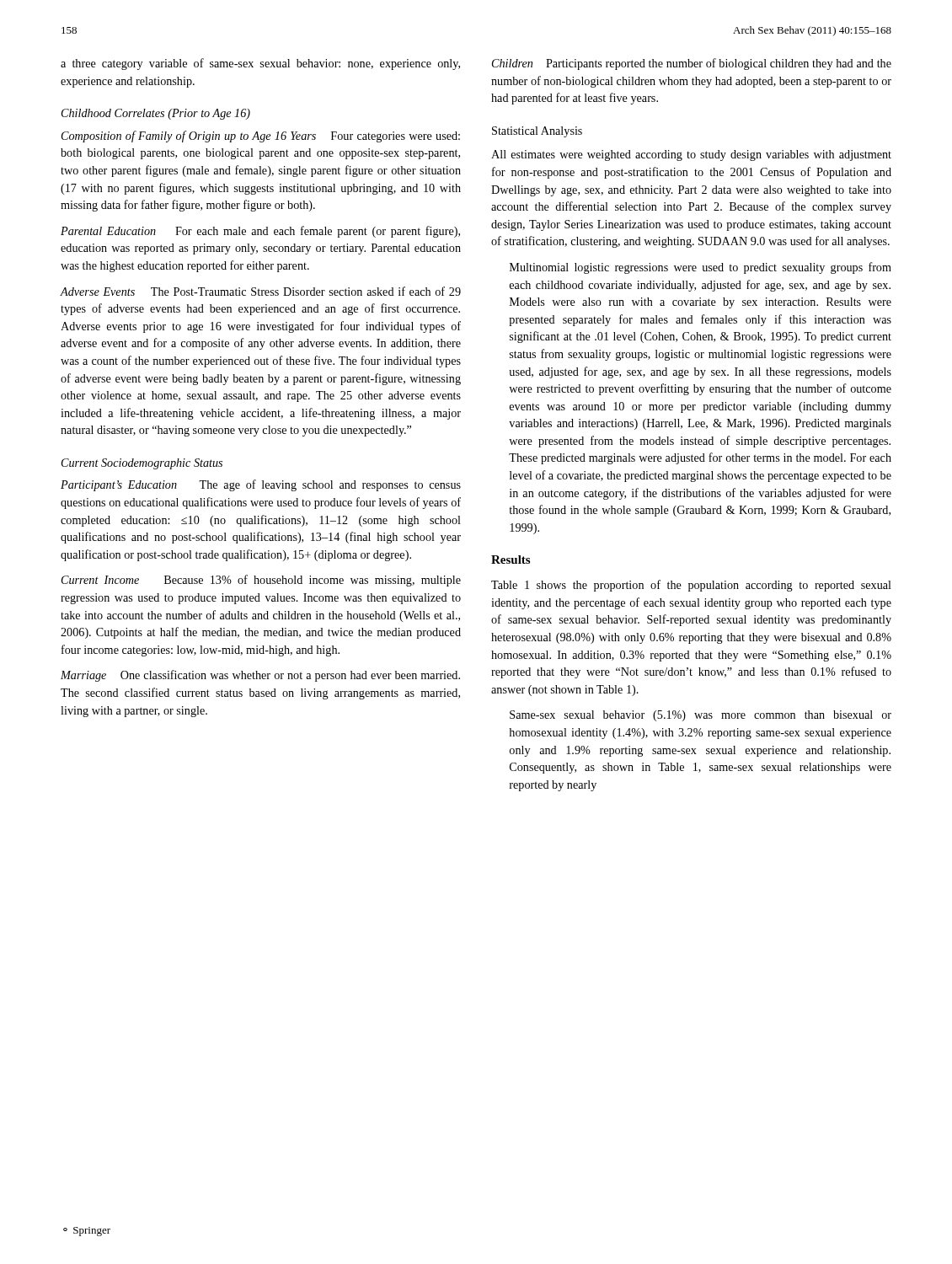Where is the passage that starts "a three category variable of"?
The height and width of the screenshot is (1264, 952).
261,72
